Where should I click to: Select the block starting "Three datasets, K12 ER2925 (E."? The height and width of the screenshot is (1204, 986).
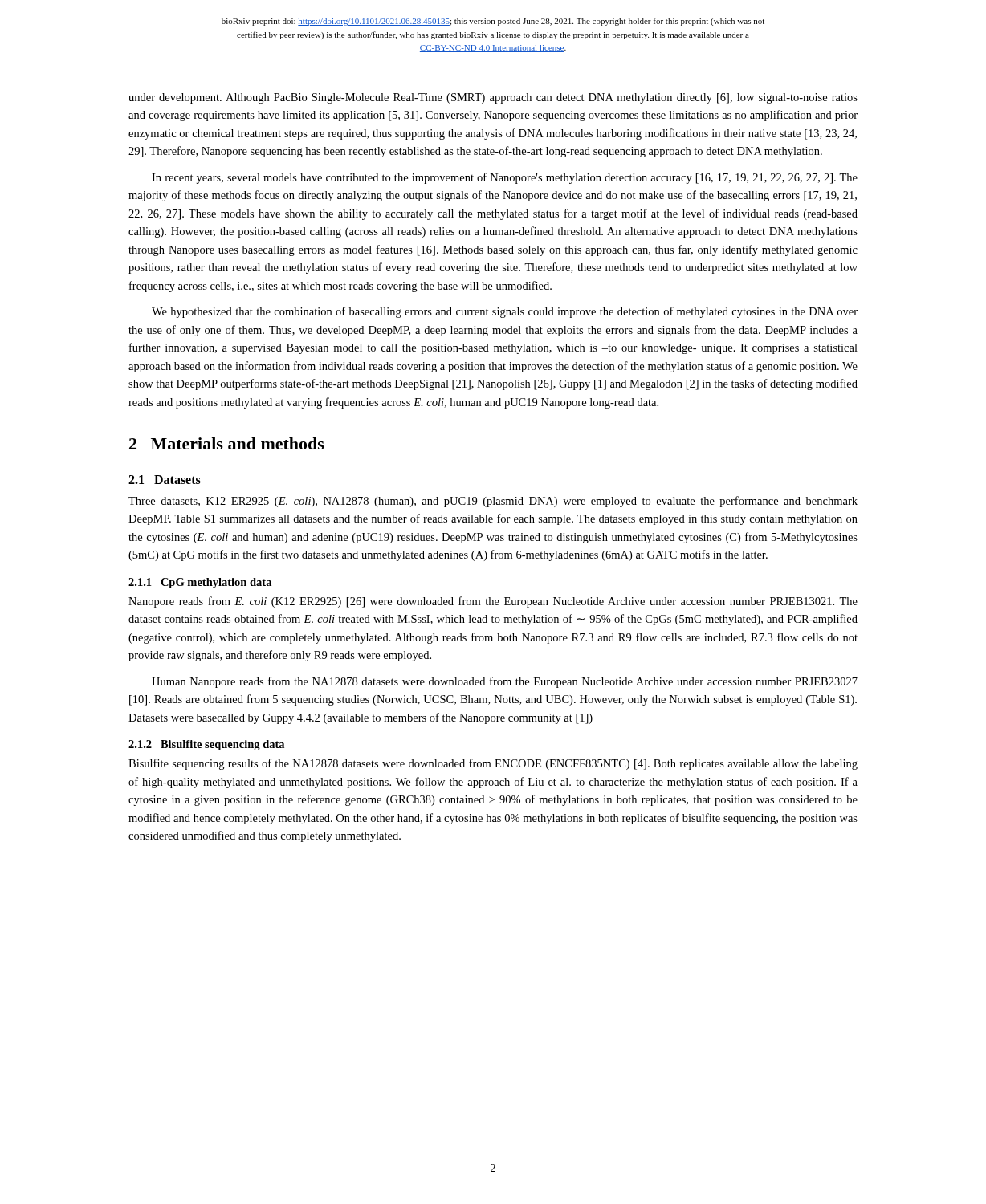(x=493, y=528)
